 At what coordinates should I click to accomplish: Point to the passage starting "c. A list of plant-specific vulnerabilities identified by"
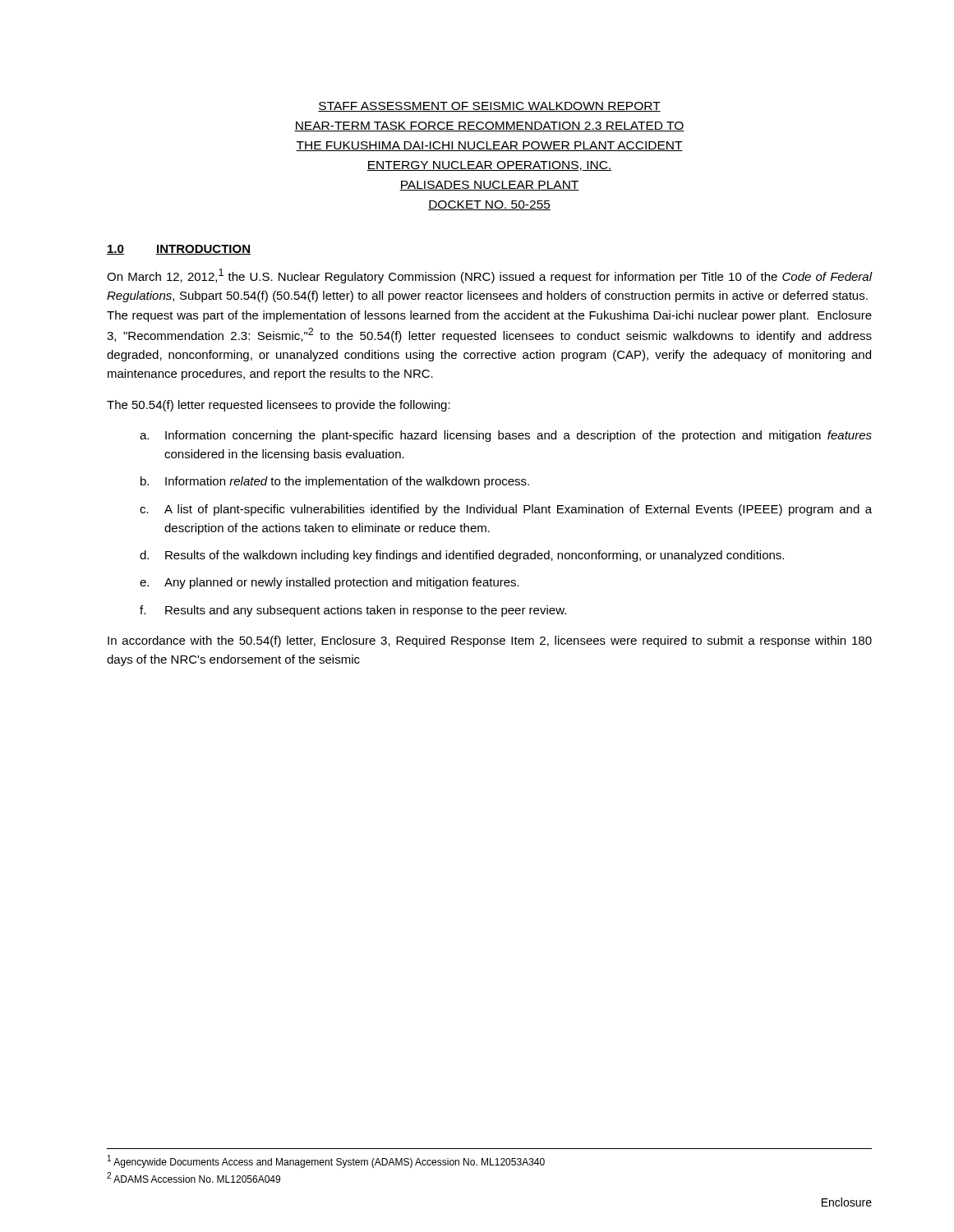click(x=506, y=518)
